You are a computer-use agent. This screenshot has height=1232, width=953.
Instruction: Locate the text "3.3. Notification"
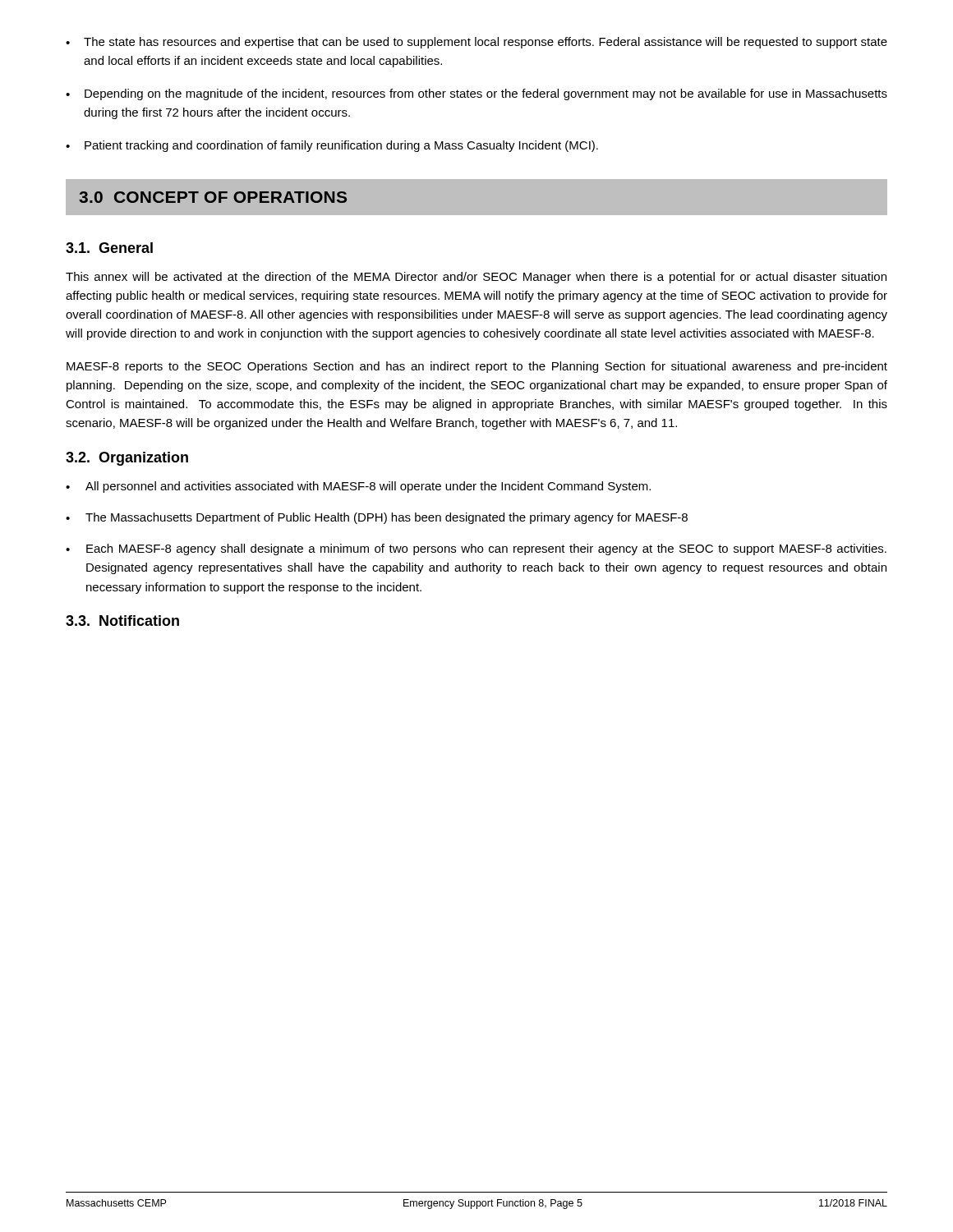[123, 621]
